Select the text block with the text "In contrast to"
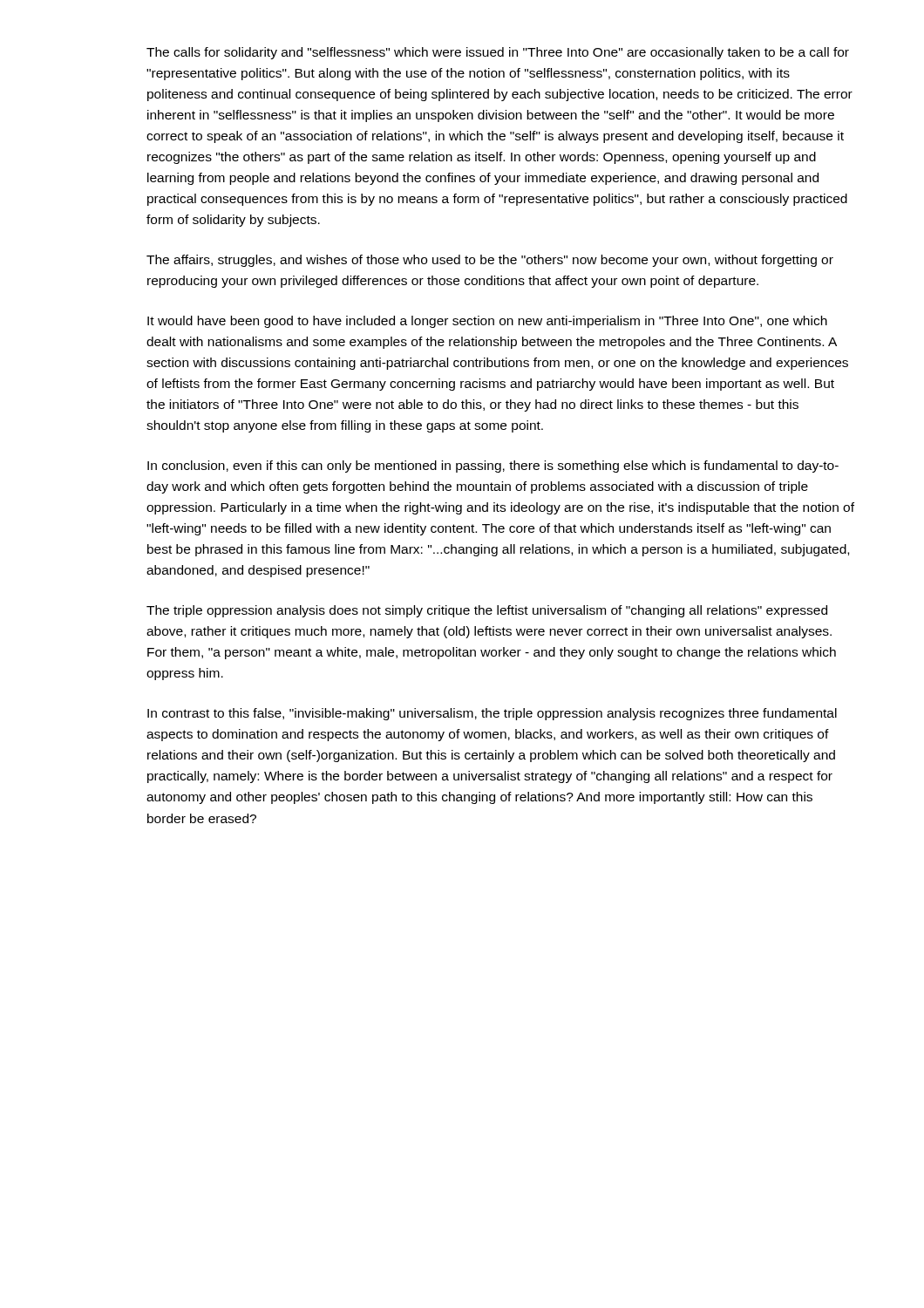The width and height of the screenshot is (924, 1308). pos(492,766)
